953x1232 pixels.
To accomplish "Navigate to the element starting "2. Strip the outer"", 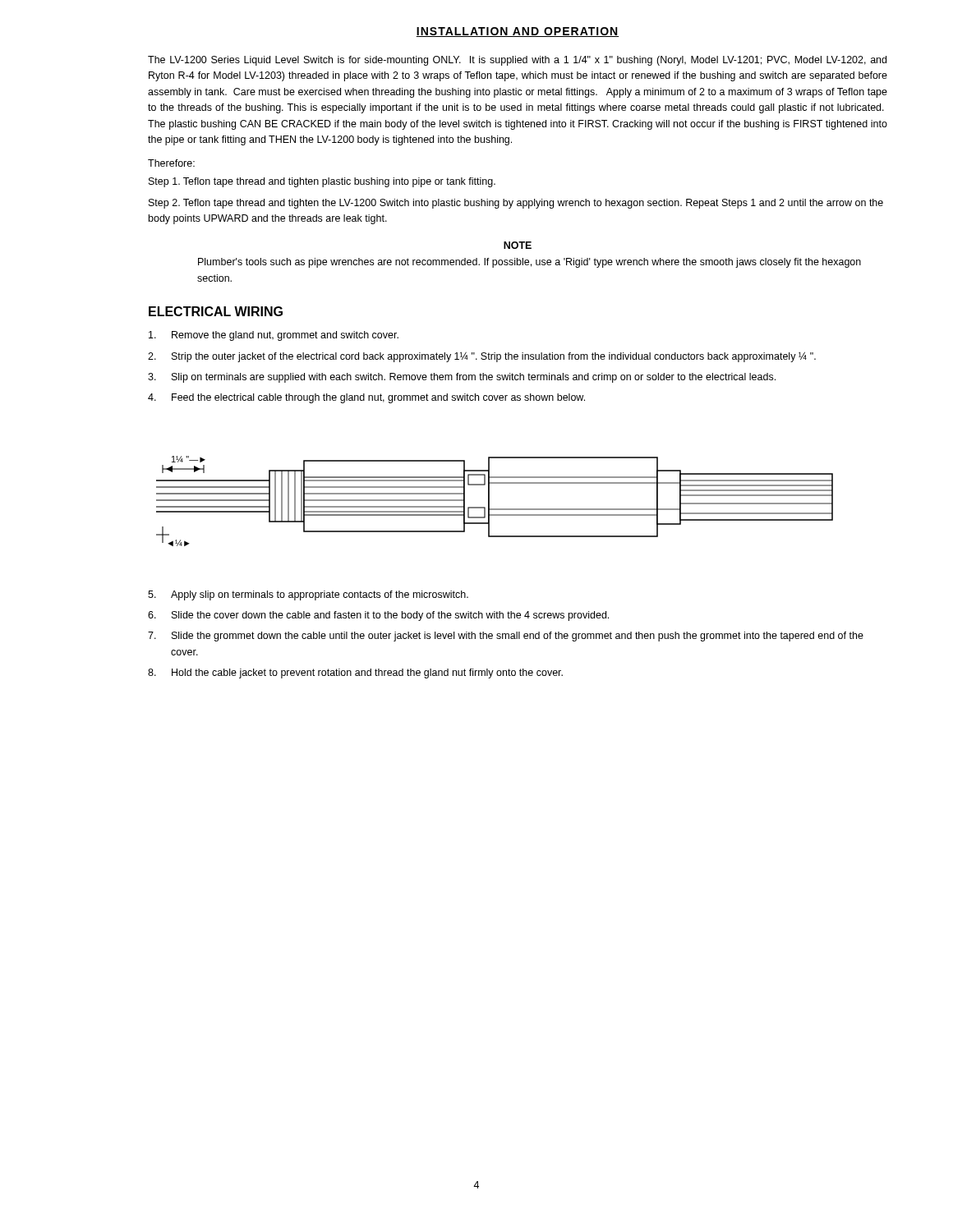I will coord(518,357).
